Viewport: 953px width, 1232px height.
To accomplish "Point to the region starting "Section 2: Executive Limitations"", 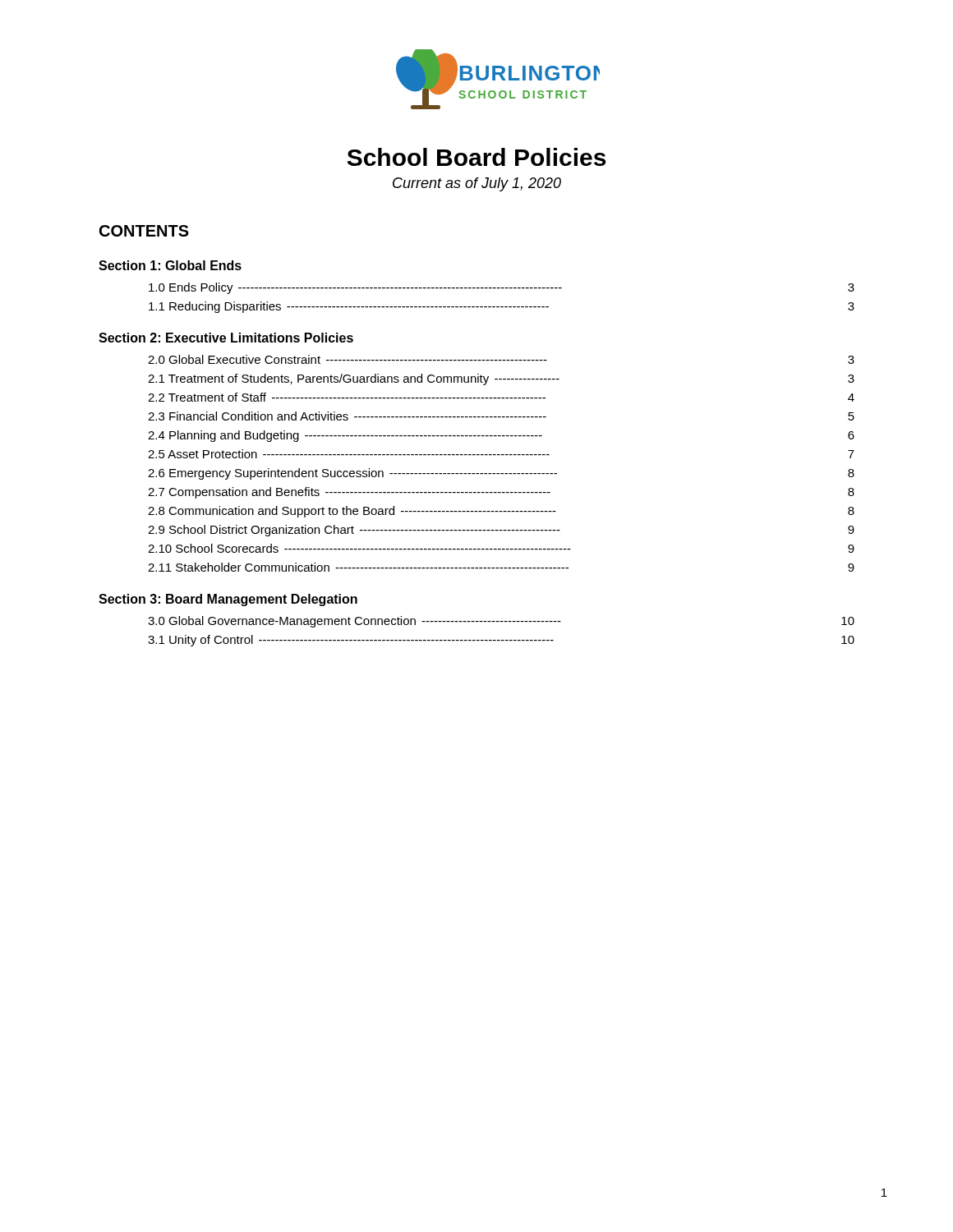I will pos(226,338).
